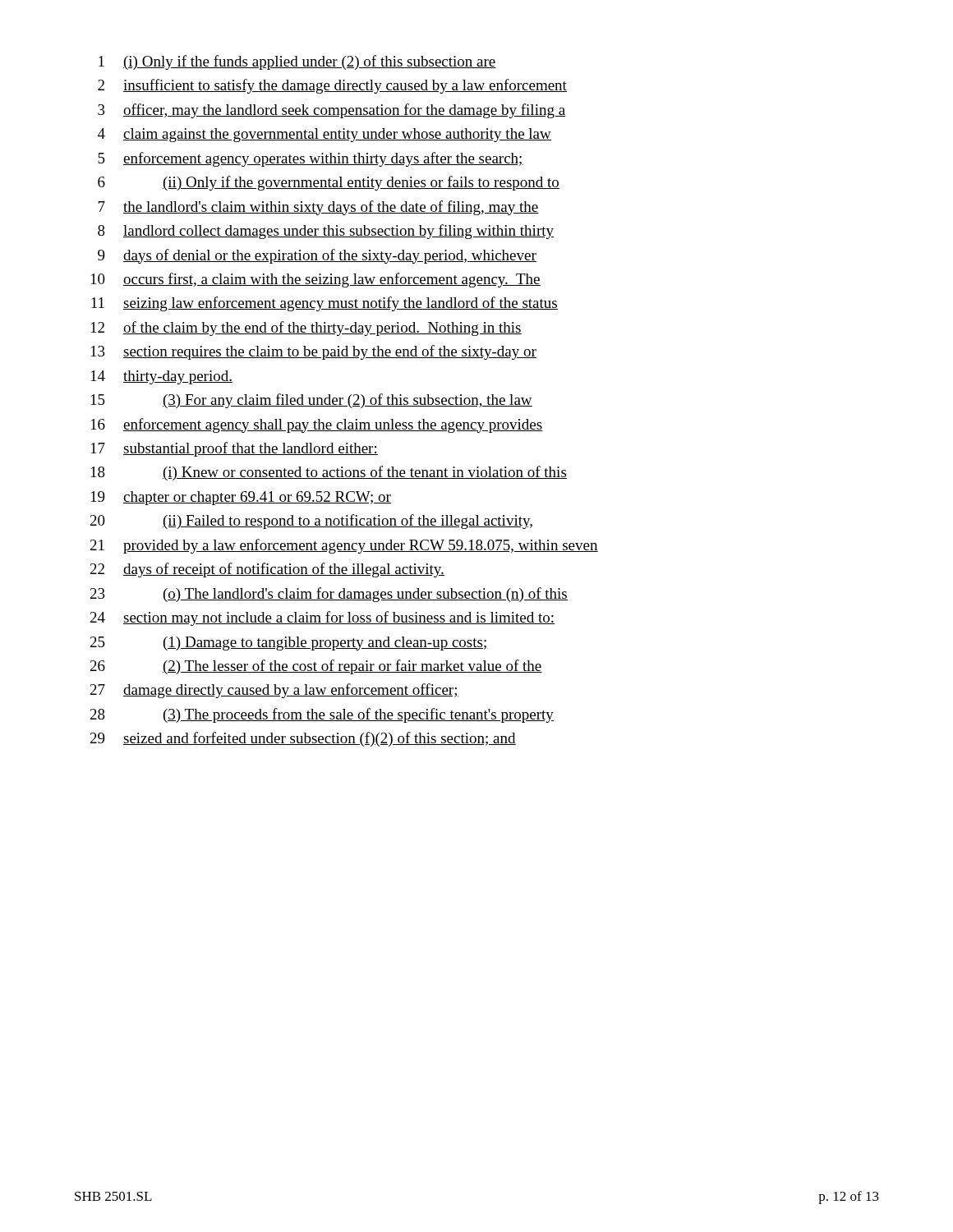Image resolution: width=953 pixels, height=1232 pixels.
Task: Select the list item that says "8 landlord collect damages under this subsection by"
Action: [476, 231]
